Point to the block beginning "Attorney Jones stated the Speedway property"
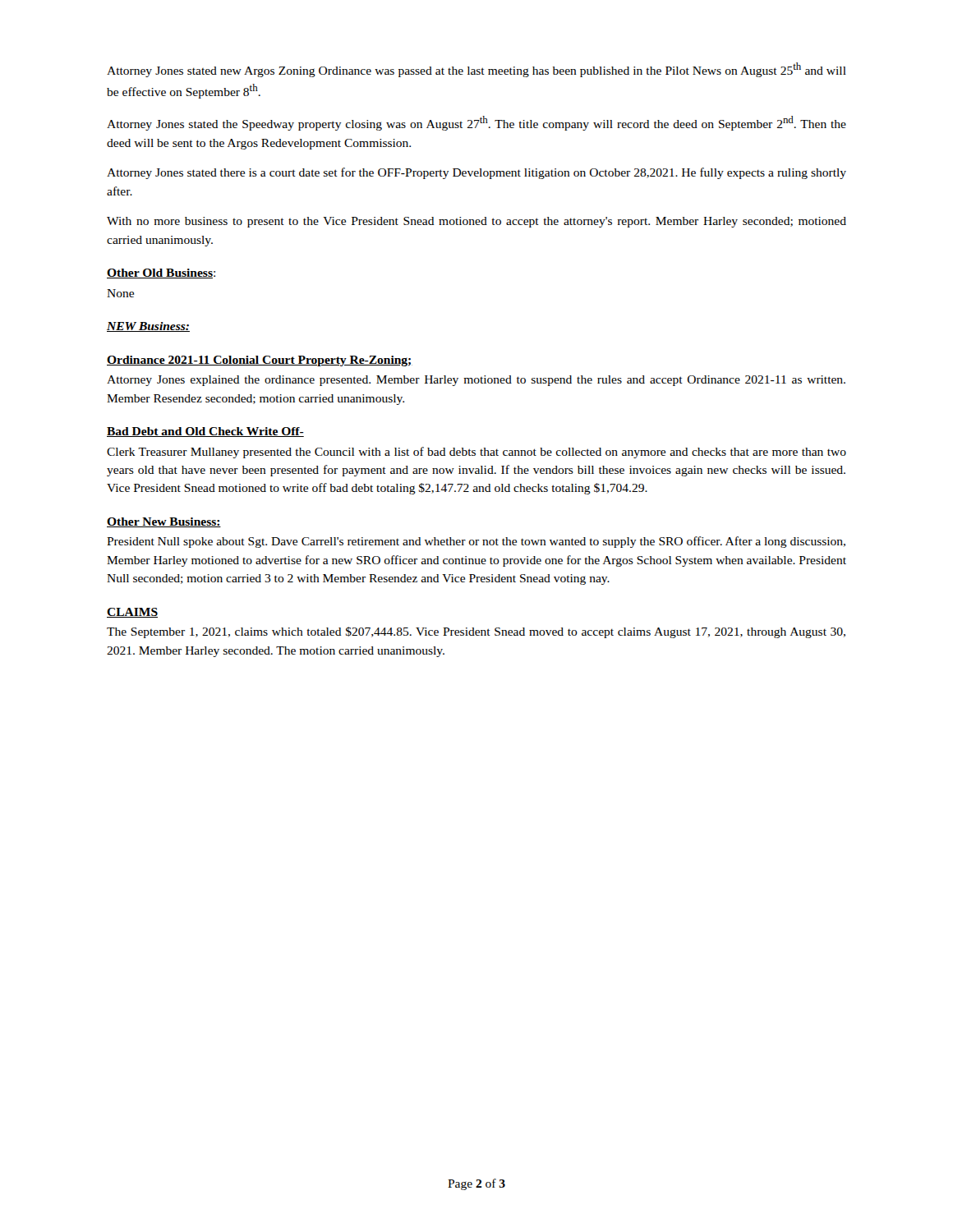The height and width of the screenshot is (1232, 953). coord(476,133)
